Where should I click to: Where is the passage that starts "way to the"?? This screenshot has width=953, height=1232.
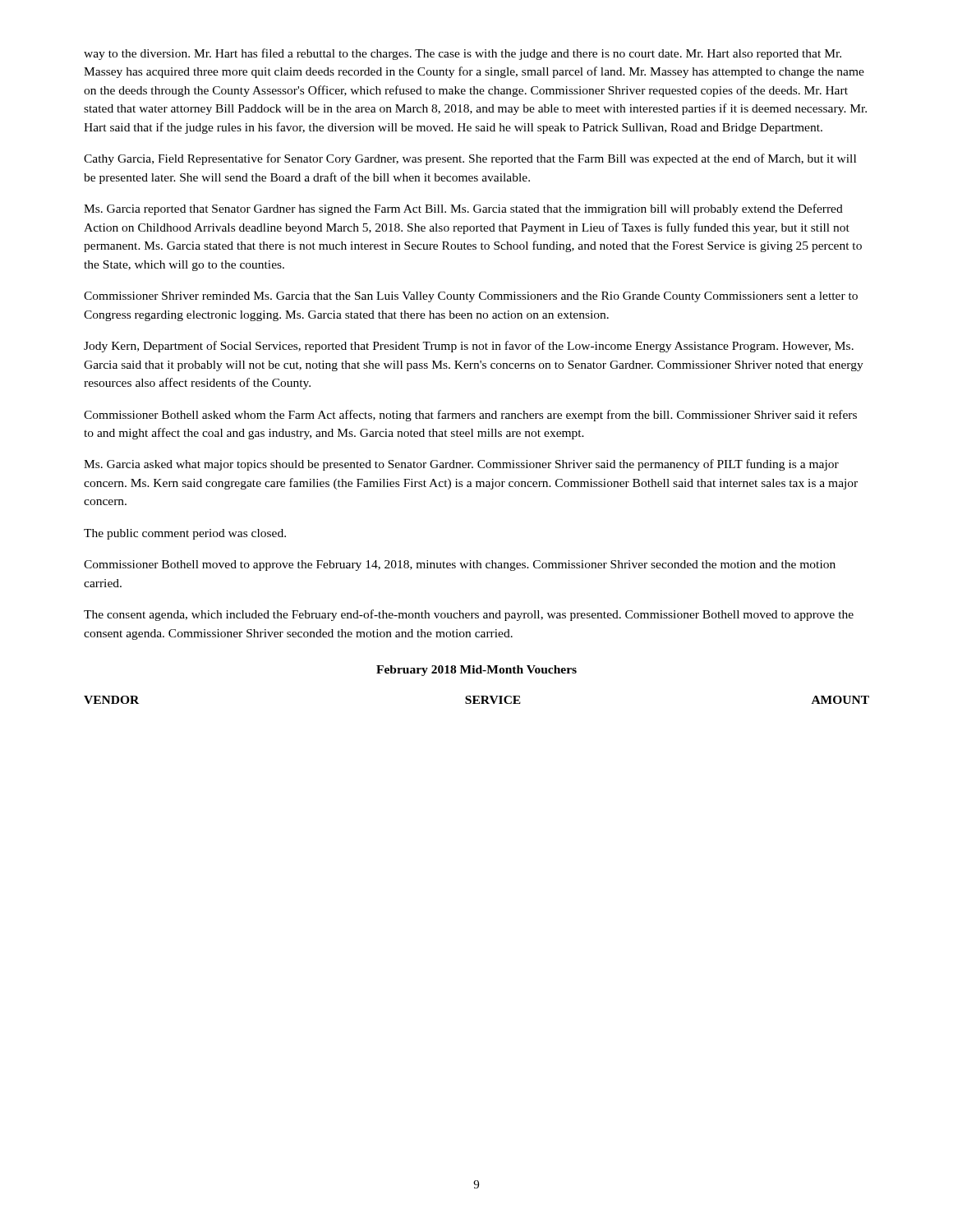click(x=476, y=90)
